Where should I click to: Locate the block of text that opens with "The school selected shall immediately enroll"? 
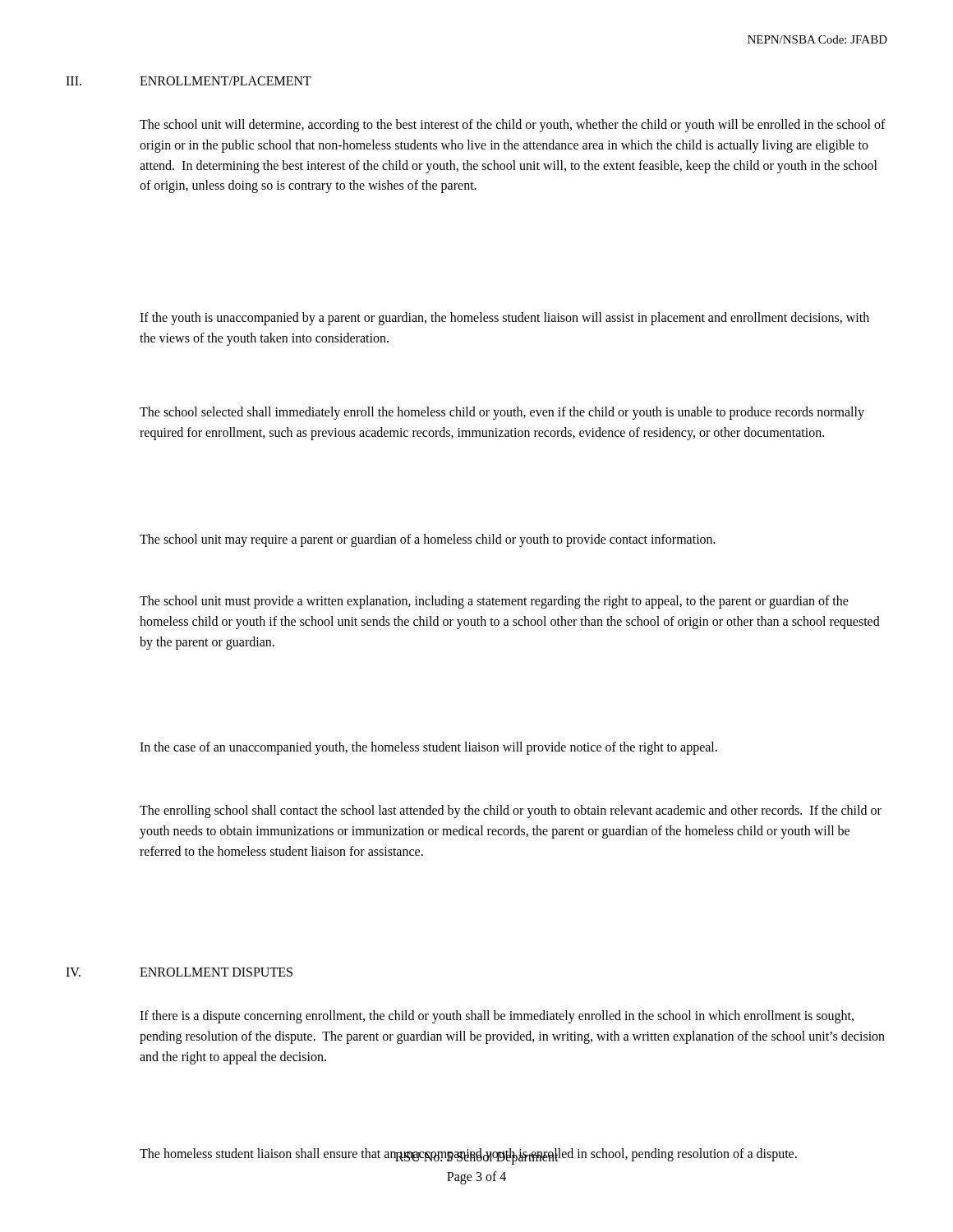click(x=502, y=422)
